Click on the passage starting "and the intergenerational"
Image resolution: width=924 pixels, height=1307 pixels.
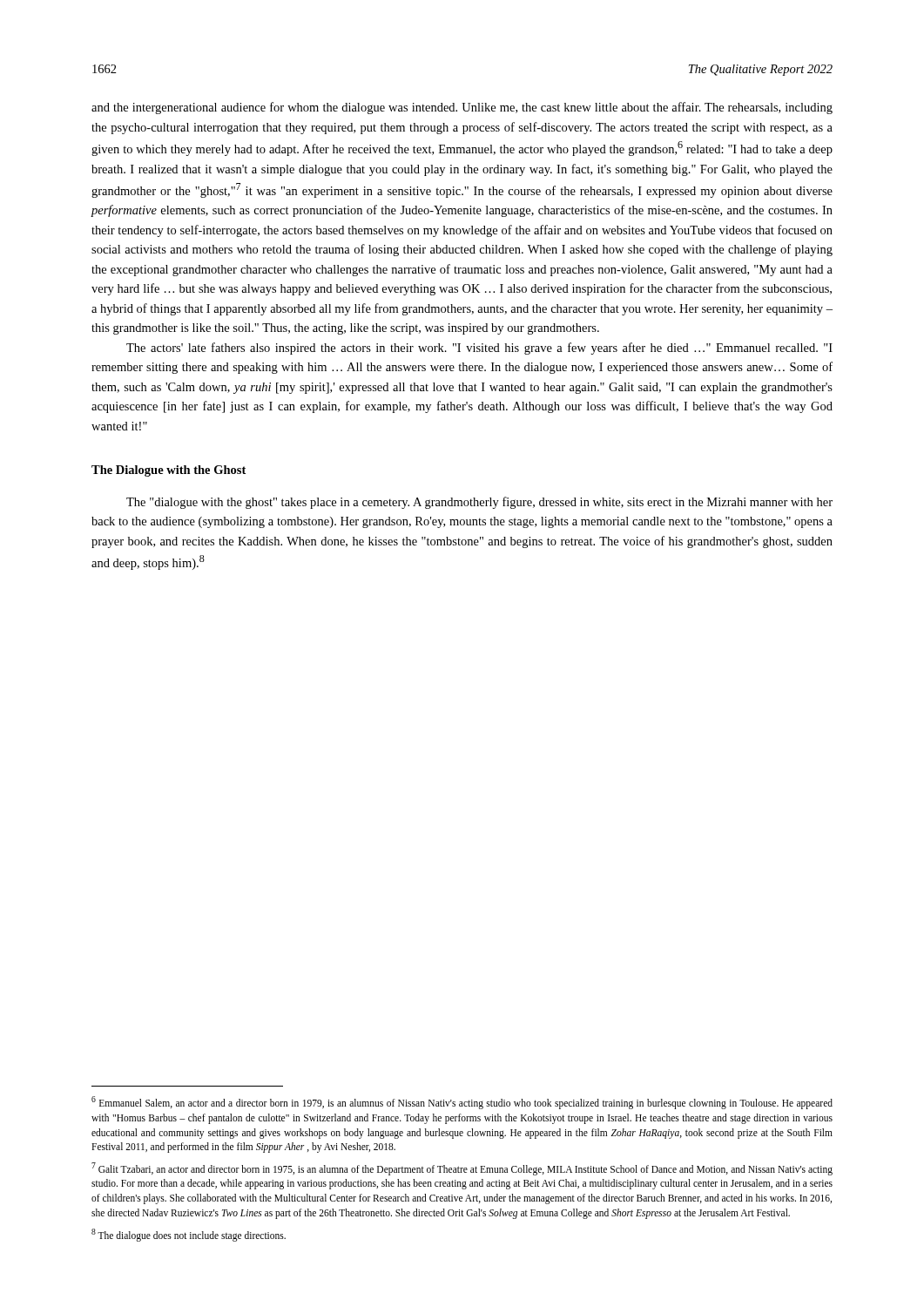pyautogui.click(x=462, y=218)
